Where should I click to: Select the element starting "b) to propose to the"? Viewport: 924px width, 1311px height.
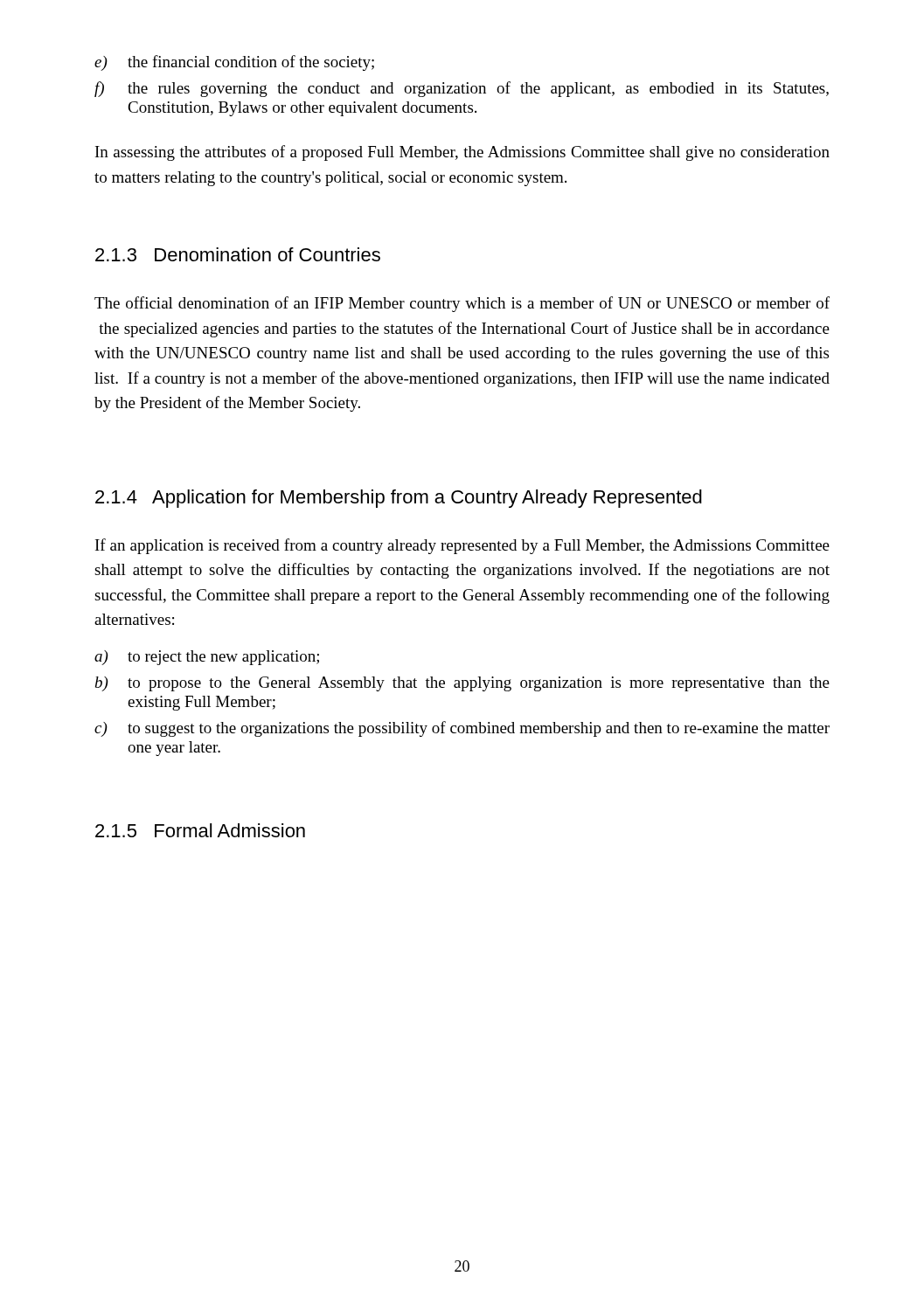tap(462, 692)
